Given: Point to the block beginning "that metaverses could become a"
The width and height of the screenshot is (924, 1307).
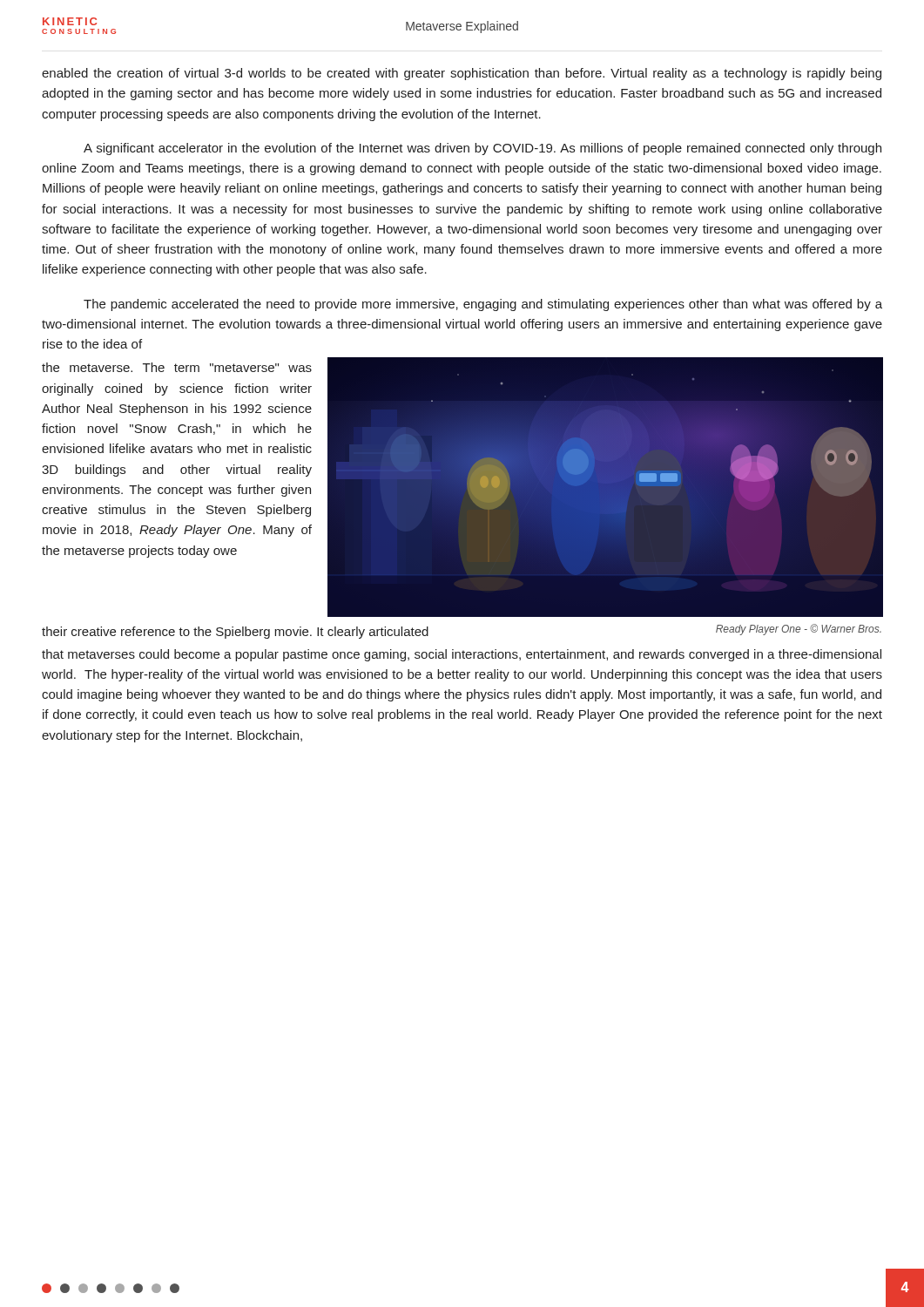Looking at the screenshot, I should coord(462,694).
